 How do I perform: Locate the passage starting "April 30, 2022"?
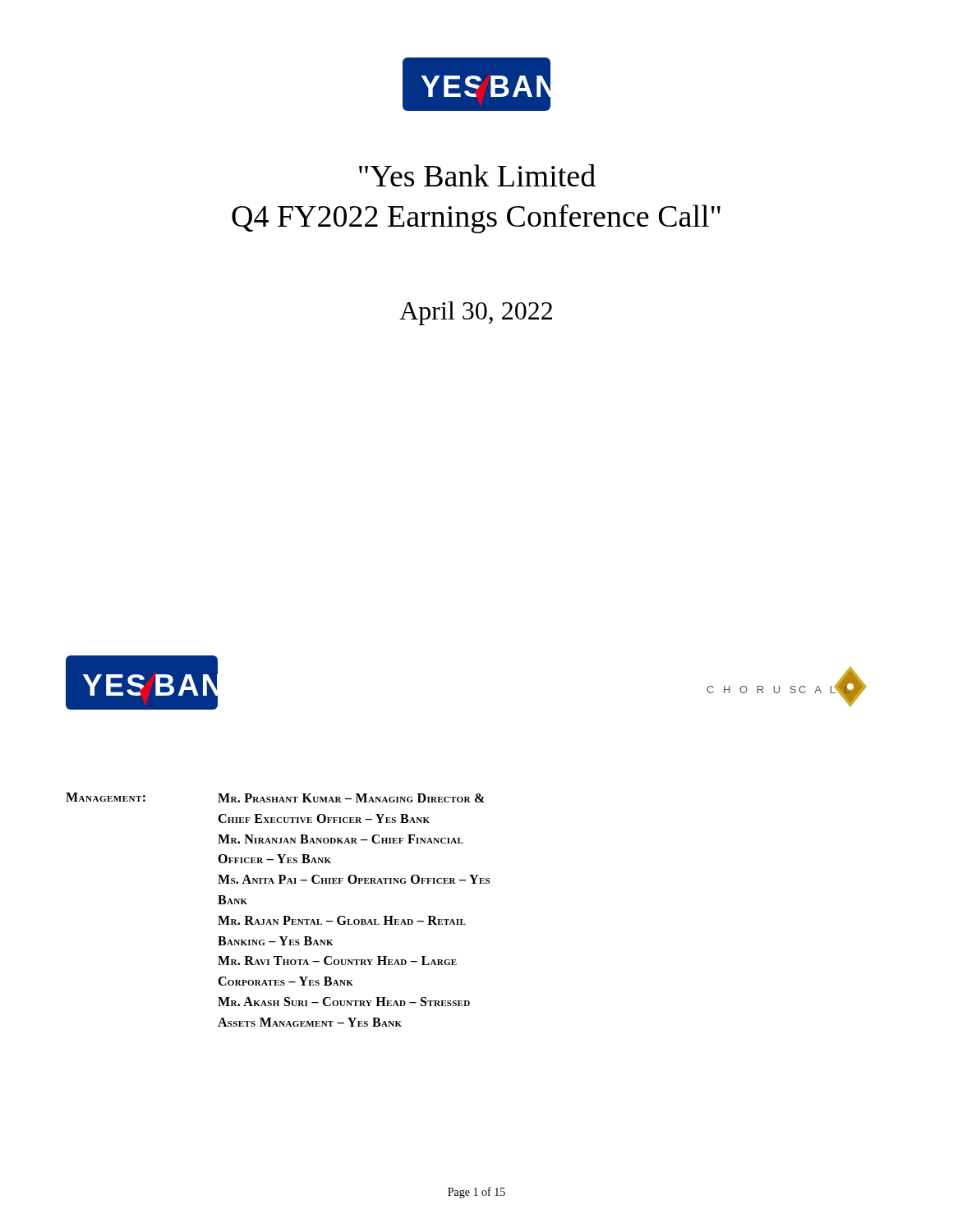476,310
